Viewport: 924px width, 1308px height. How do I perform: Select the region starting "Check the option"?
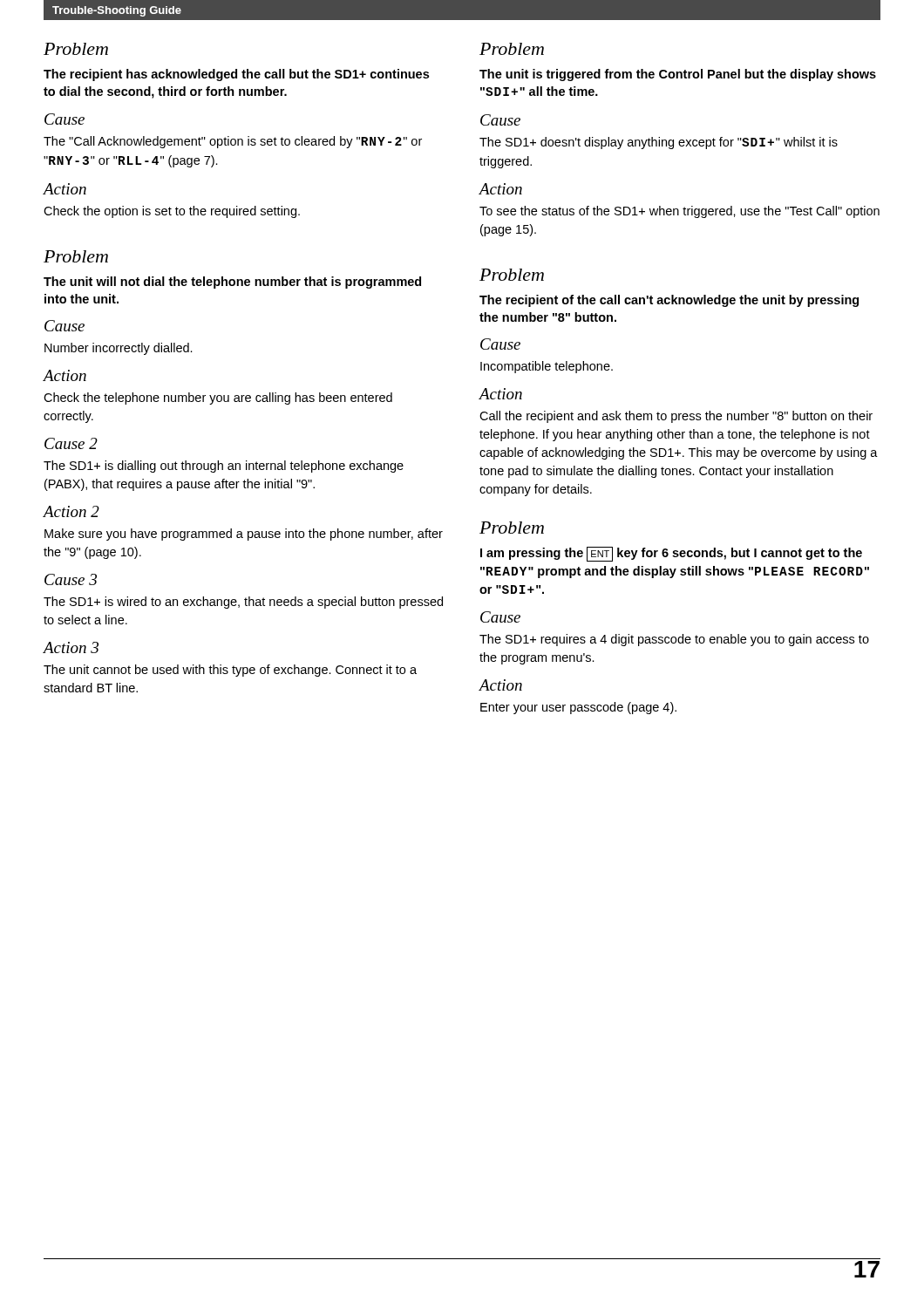pyautogui.click(x=172, y=211)
